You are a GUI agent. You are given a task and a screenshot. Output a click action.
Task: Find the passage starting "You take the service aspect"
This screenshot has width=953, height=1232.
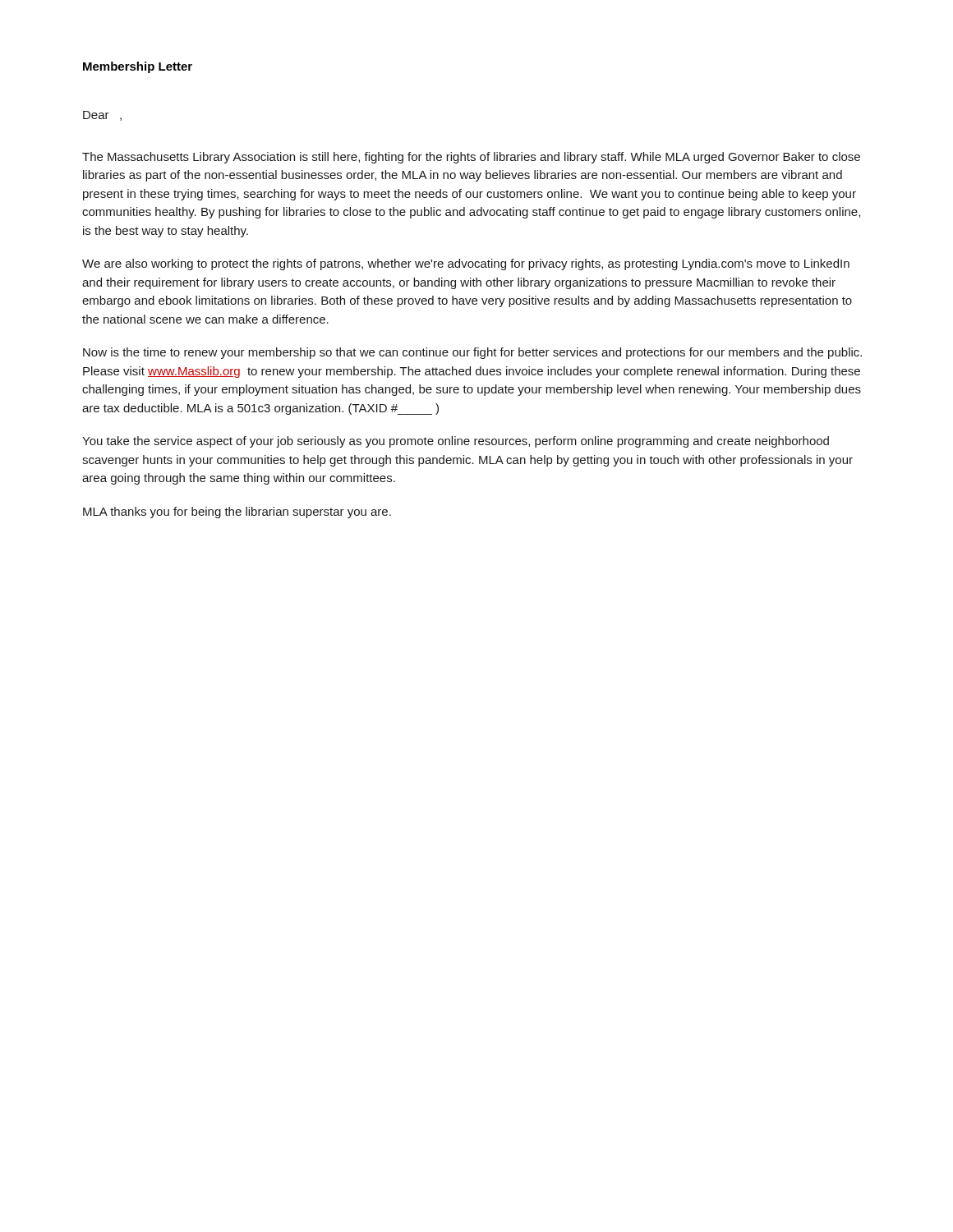click(x=467, y=459)
